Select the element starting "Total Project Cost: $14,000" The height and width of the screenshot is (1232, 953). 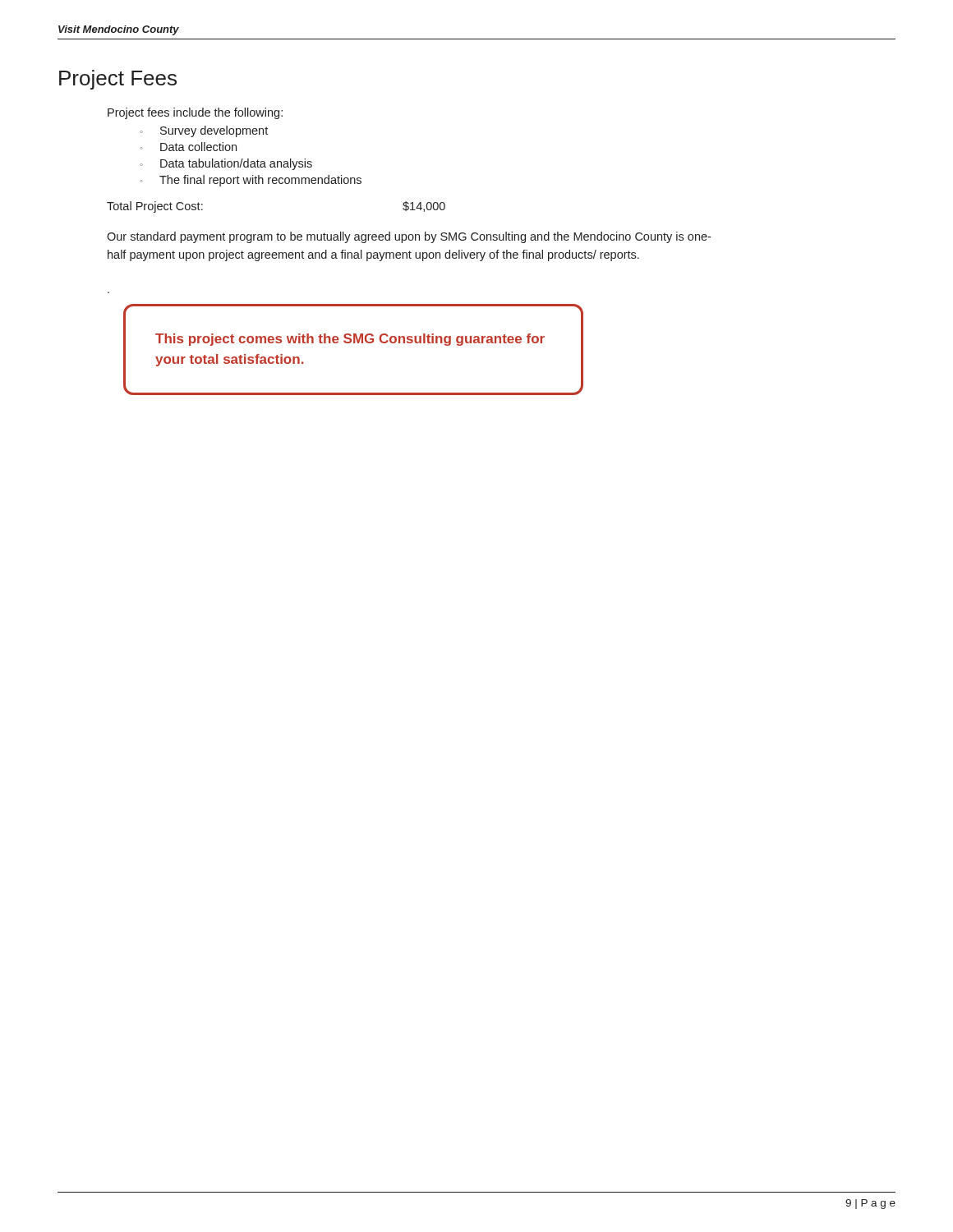[152, 207]
